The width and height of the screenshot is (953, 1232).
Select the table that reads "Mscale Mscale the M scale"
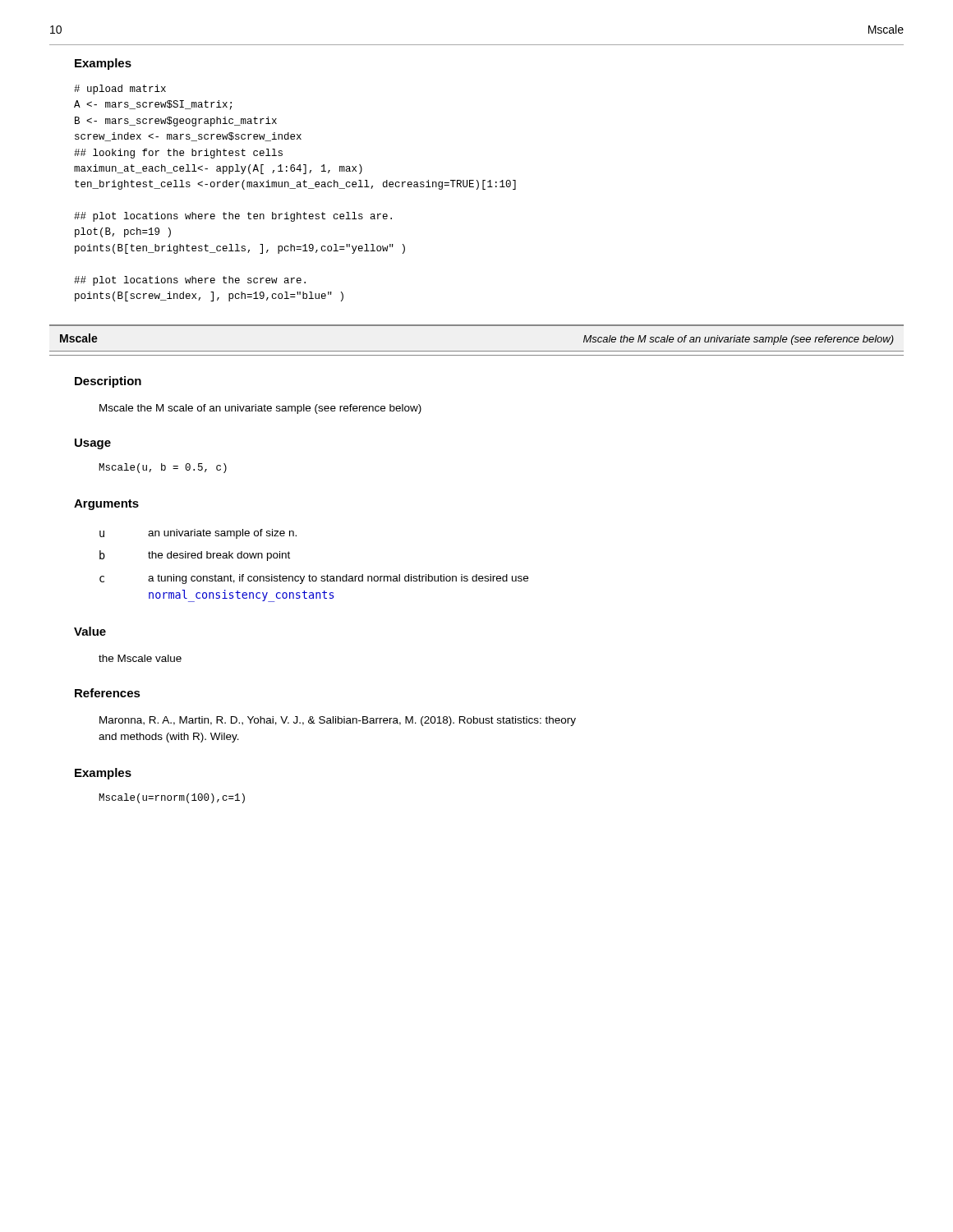(476, 338)
